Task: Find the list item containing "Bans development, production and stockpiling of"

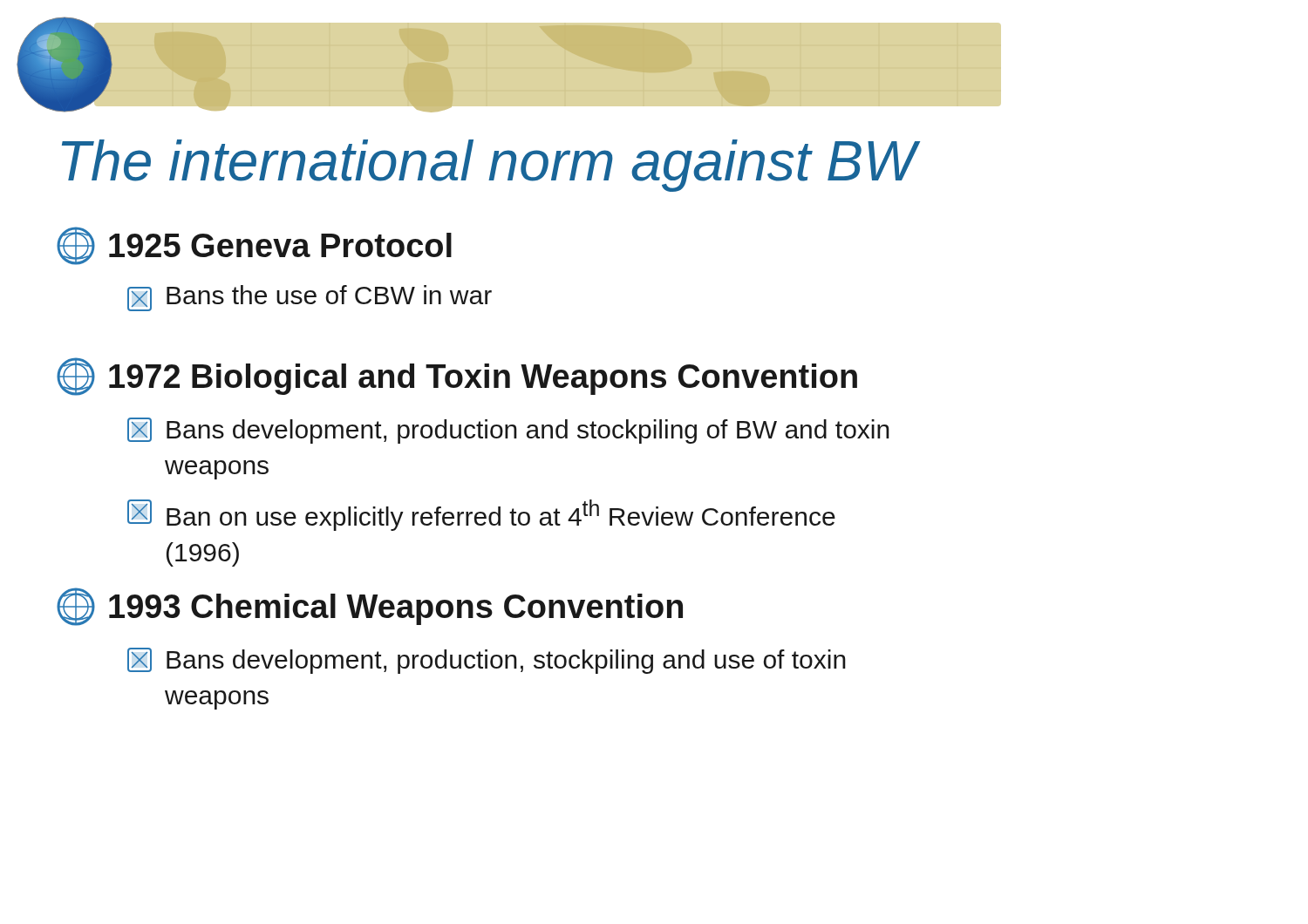Action: pyautogui.click(x=508, y=448)
